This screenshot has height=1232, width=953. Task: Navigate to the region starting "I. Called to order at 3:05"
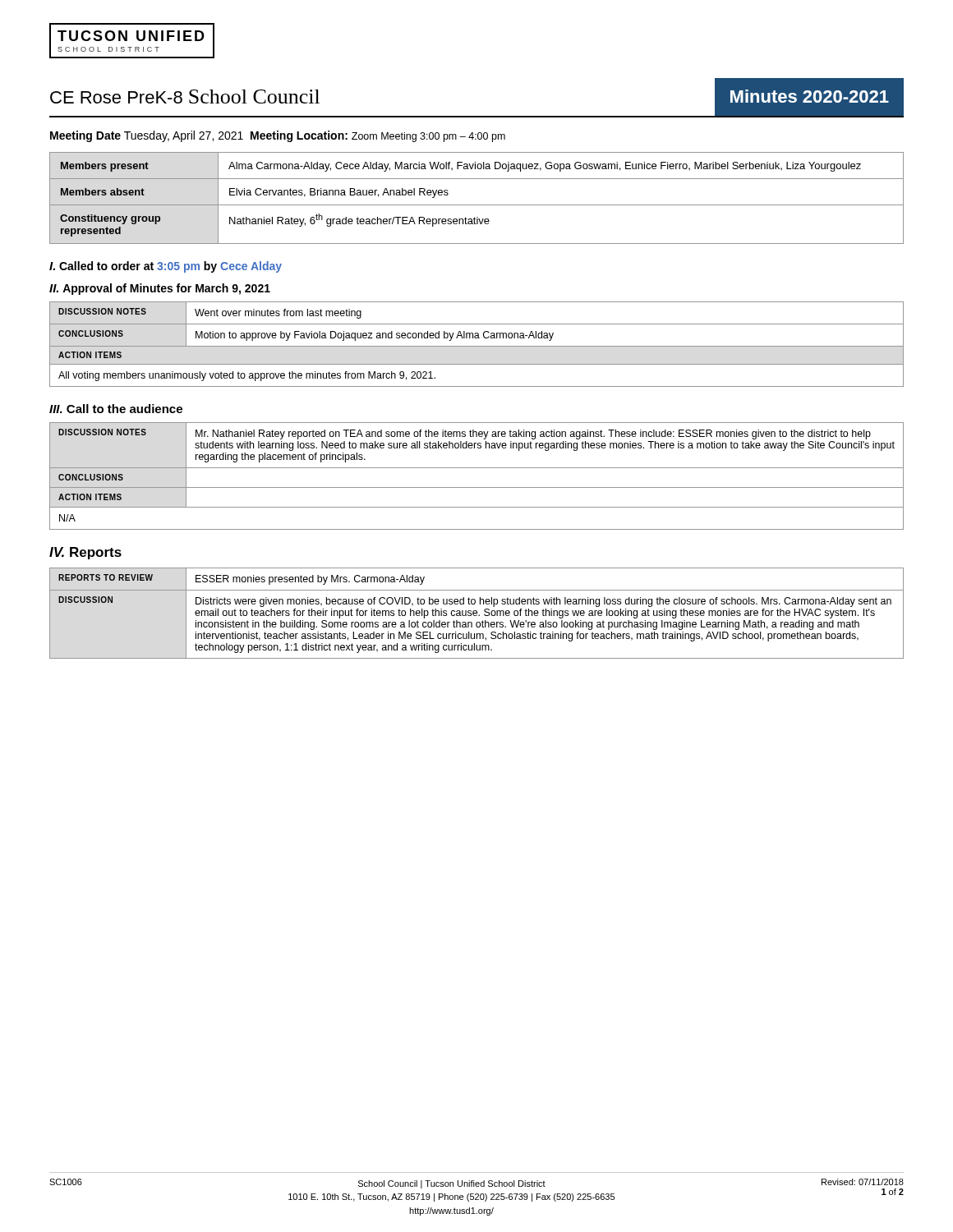(x=166, y=266)
